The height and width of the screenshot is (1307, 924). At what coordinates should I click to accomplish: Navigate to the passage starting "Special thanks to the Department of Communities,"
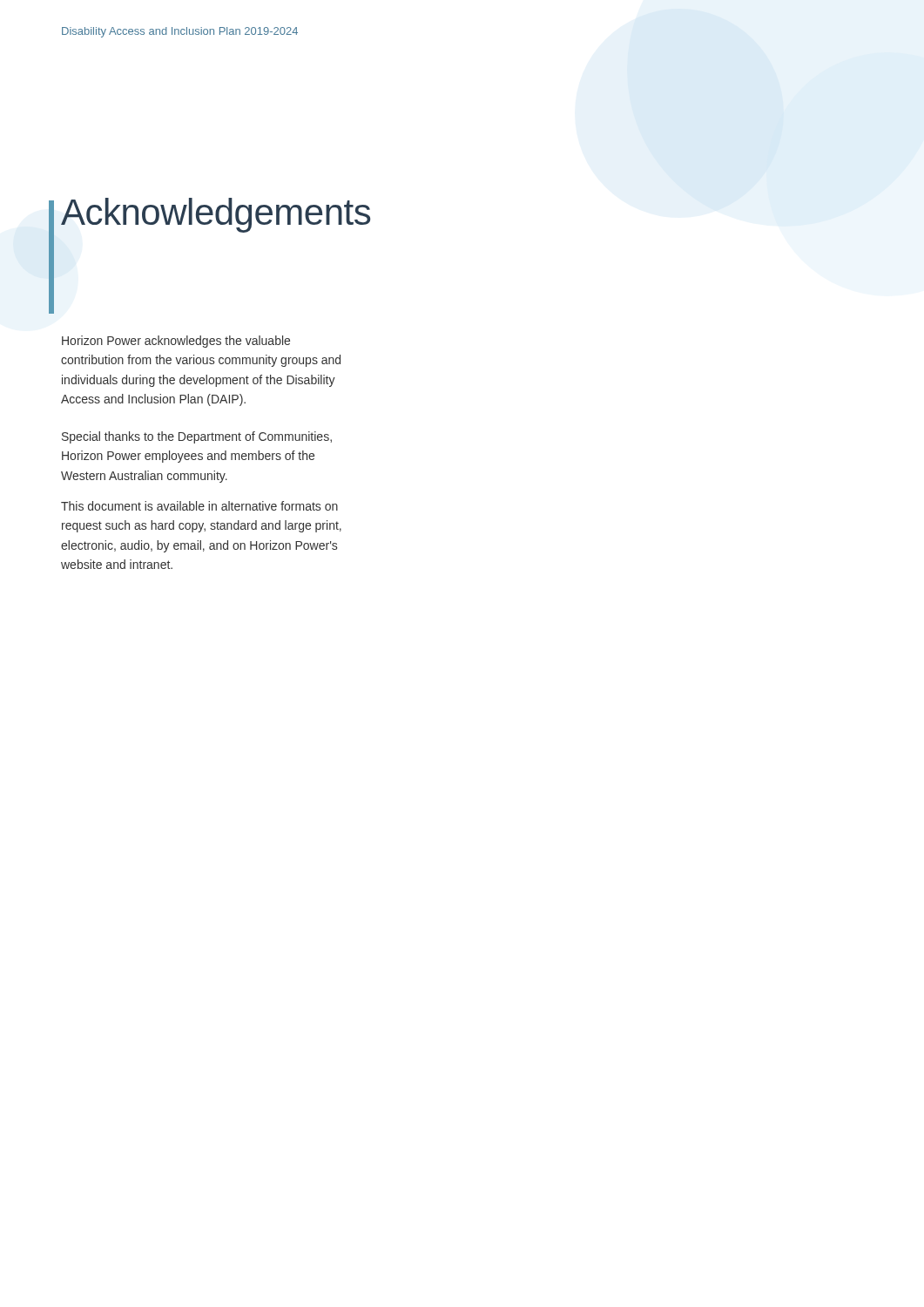197,456
